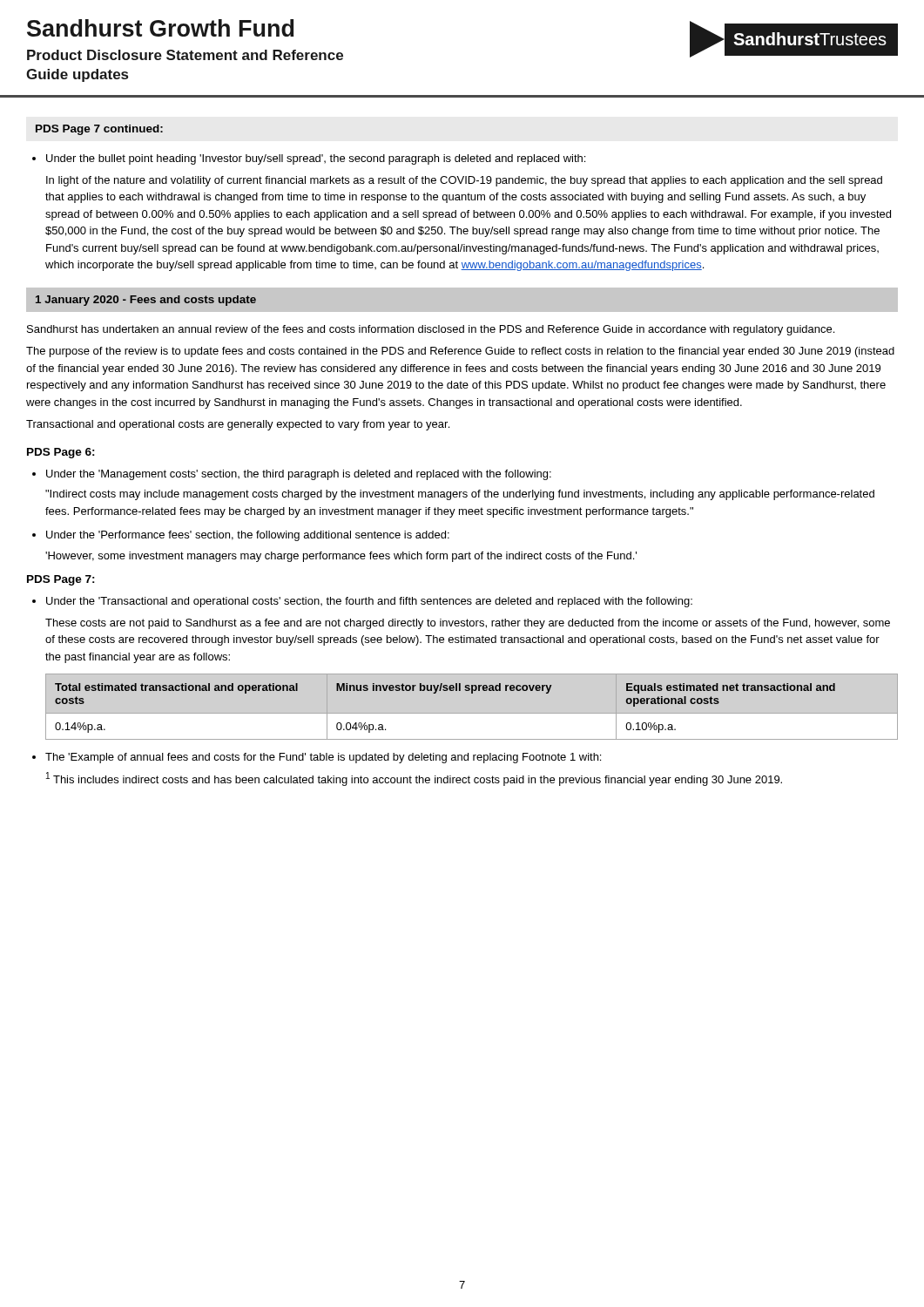
Task: Where is the passage that starts "'However, some investment"?
Action: point(341,555)
